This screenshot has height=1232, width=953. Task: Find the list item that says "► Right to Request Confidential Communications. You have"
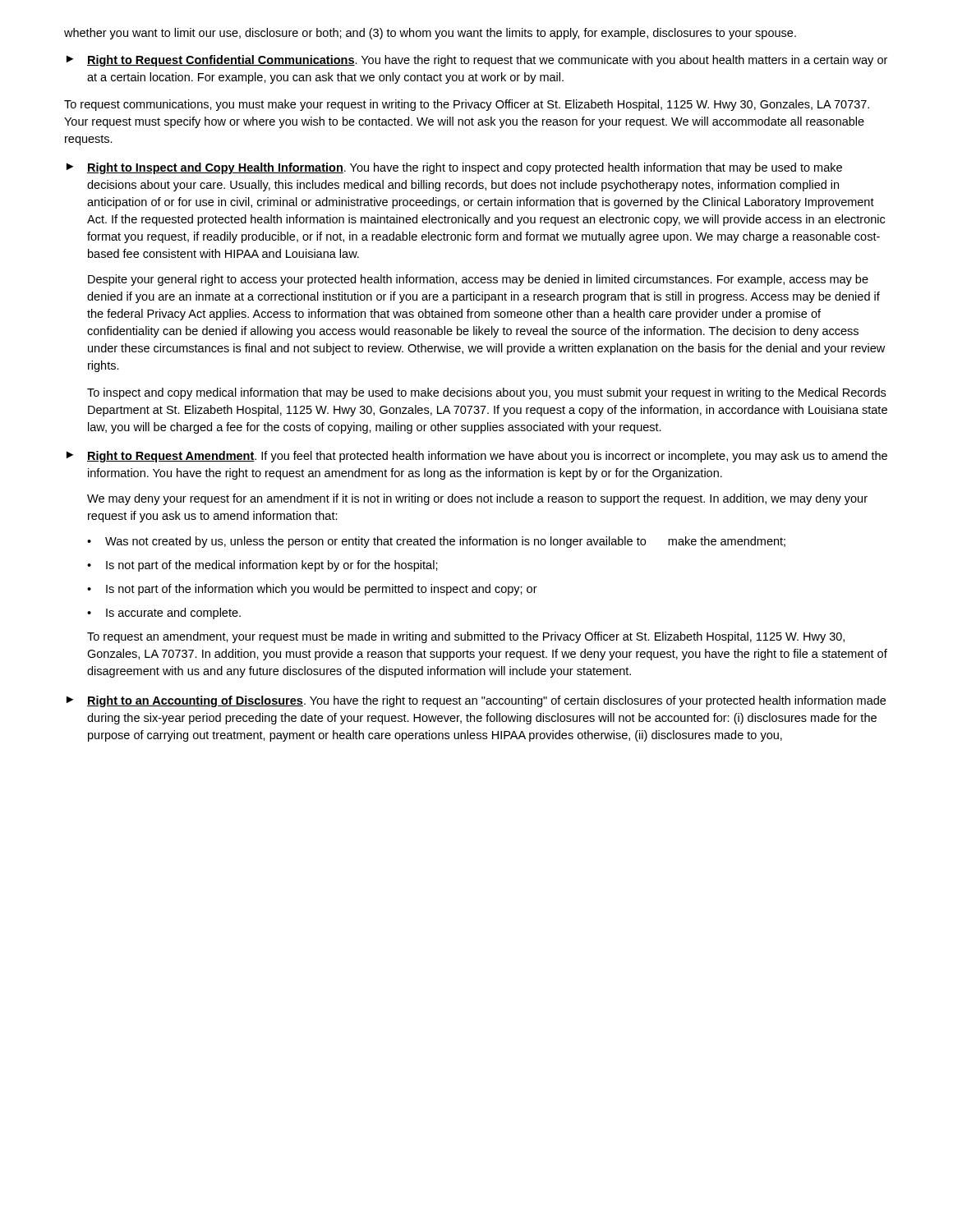(476, 69)
